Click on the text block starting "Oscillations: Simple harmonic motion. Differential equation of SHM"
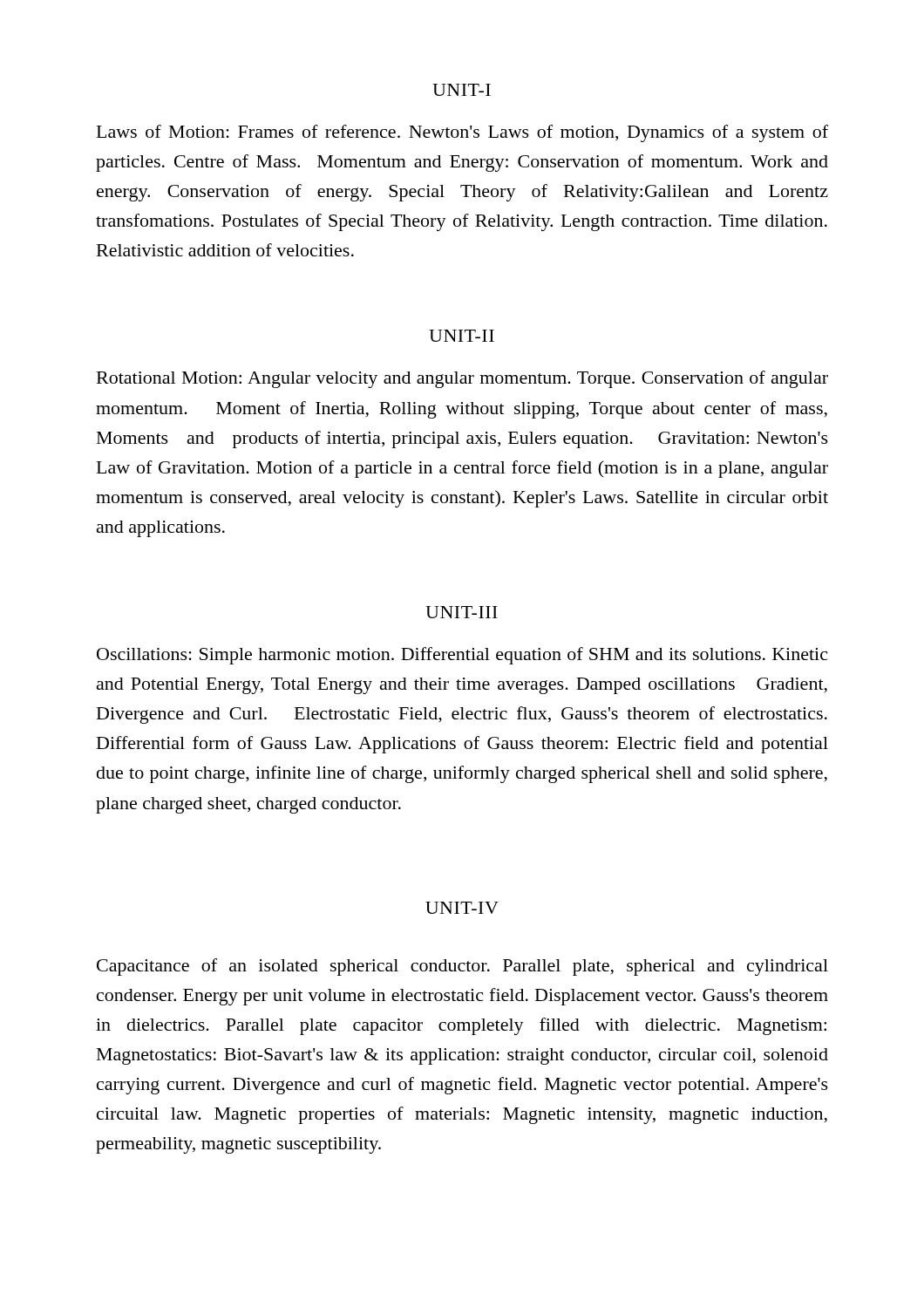924x1308 pixels. [x=462, y=728]
